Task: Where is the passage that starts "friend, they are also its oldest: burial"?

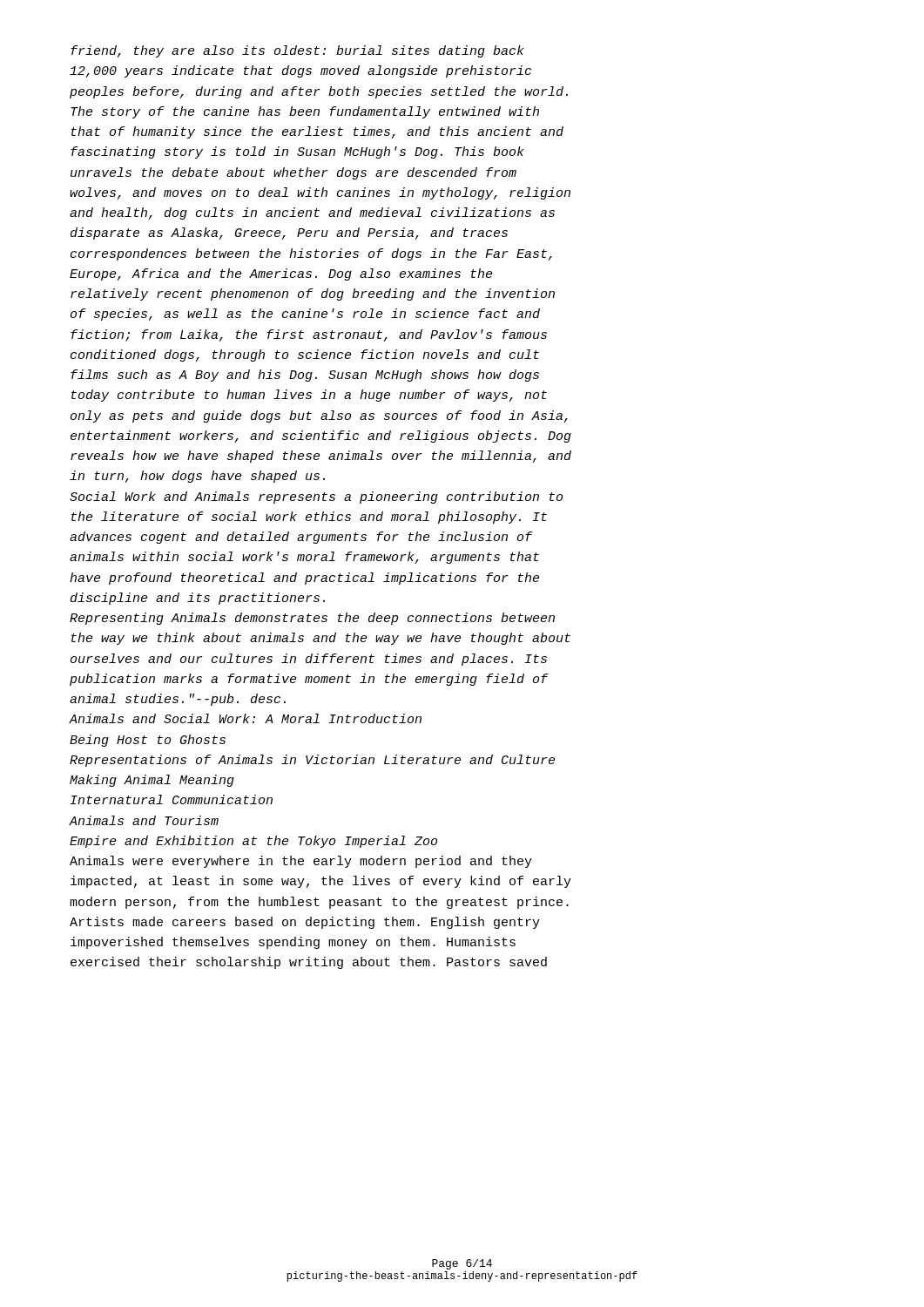Action: (x=321, y=265)
